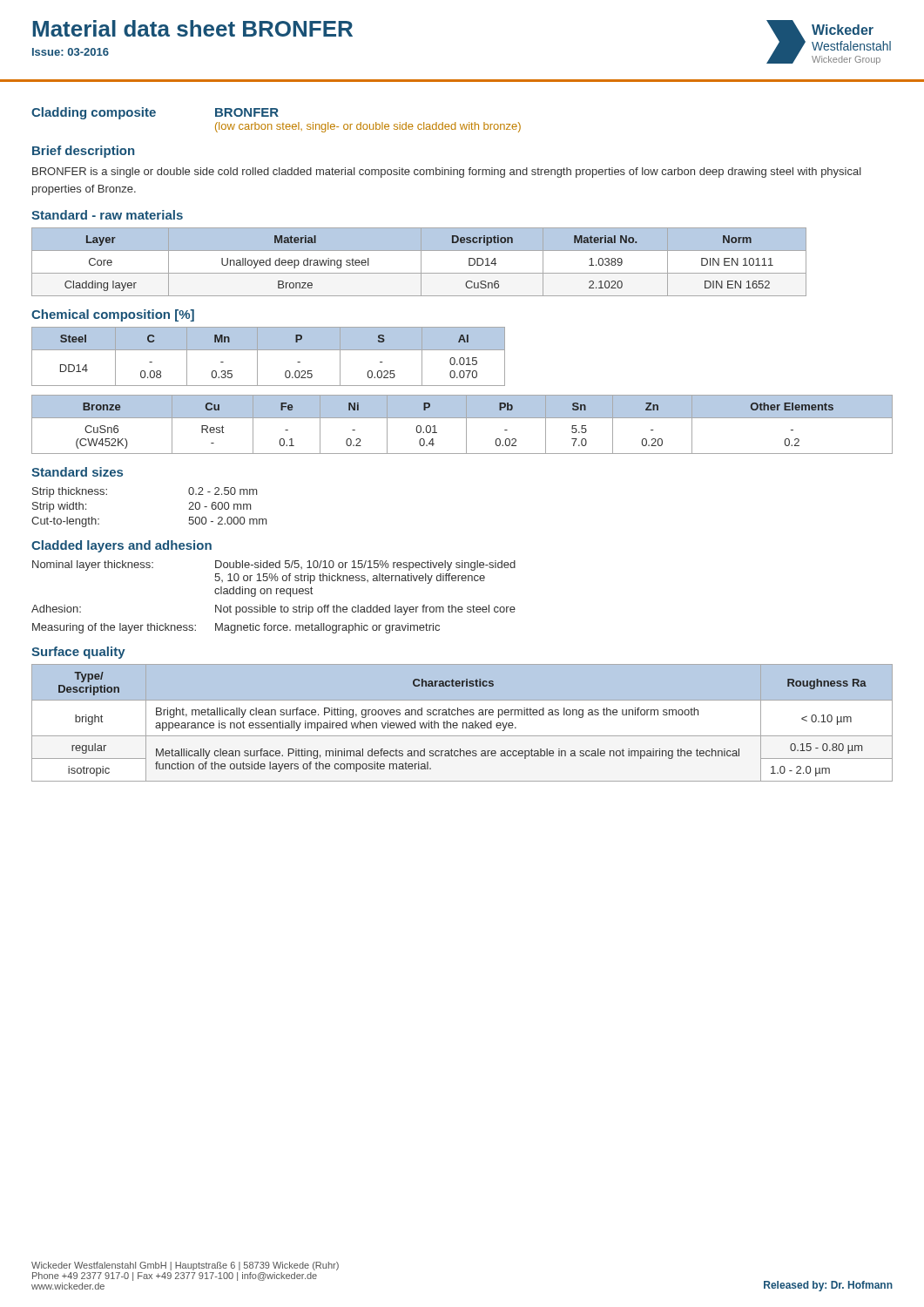Image resolution: width=924 pixels, height=1307 pixels.
Task: Navigate to the element starting "Cladded layers and adhesion"
Action: click(122, 545)
